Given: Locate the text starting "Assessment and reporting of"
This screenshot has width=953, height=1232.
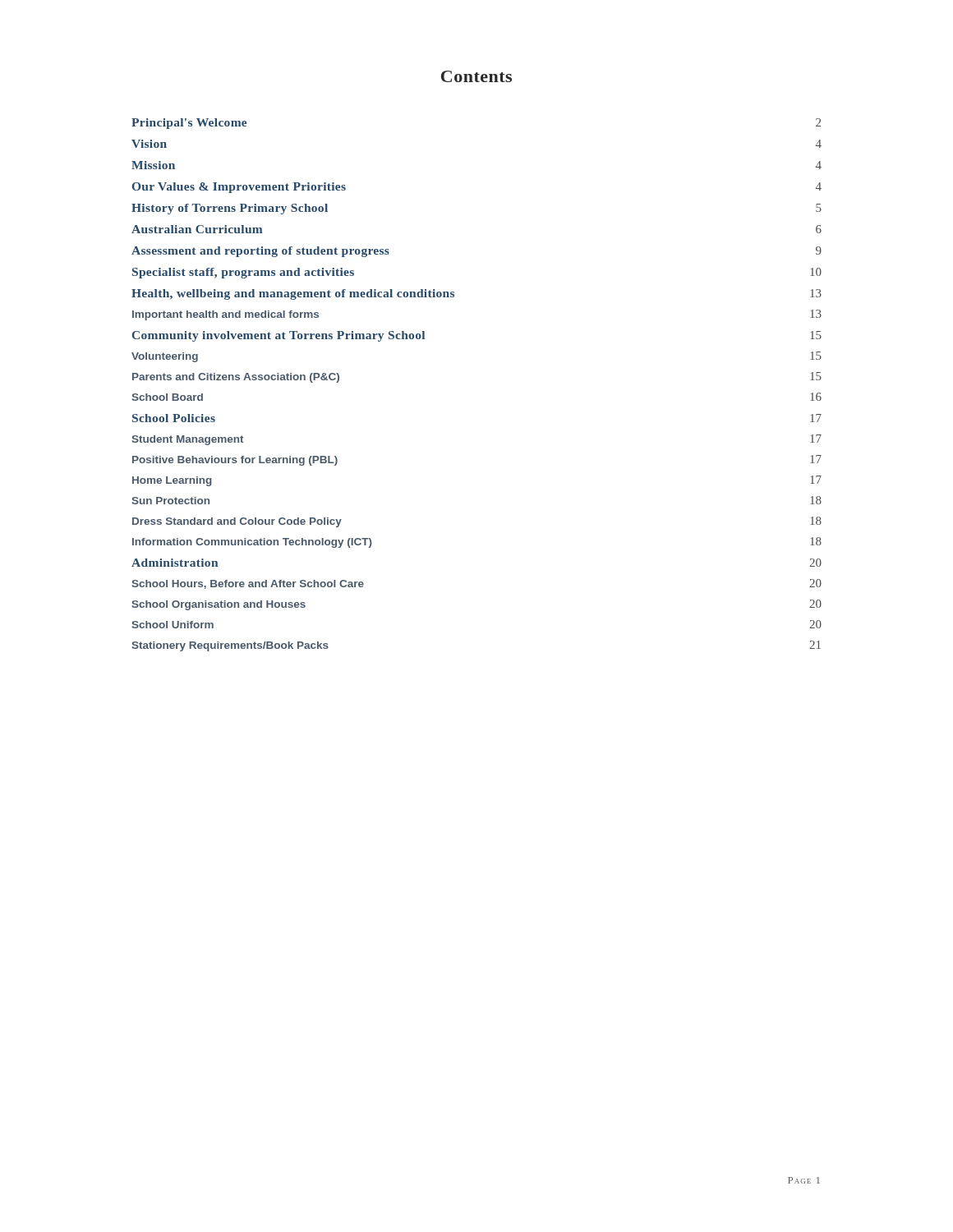Looking at the screenshot, I should point(262,252).
